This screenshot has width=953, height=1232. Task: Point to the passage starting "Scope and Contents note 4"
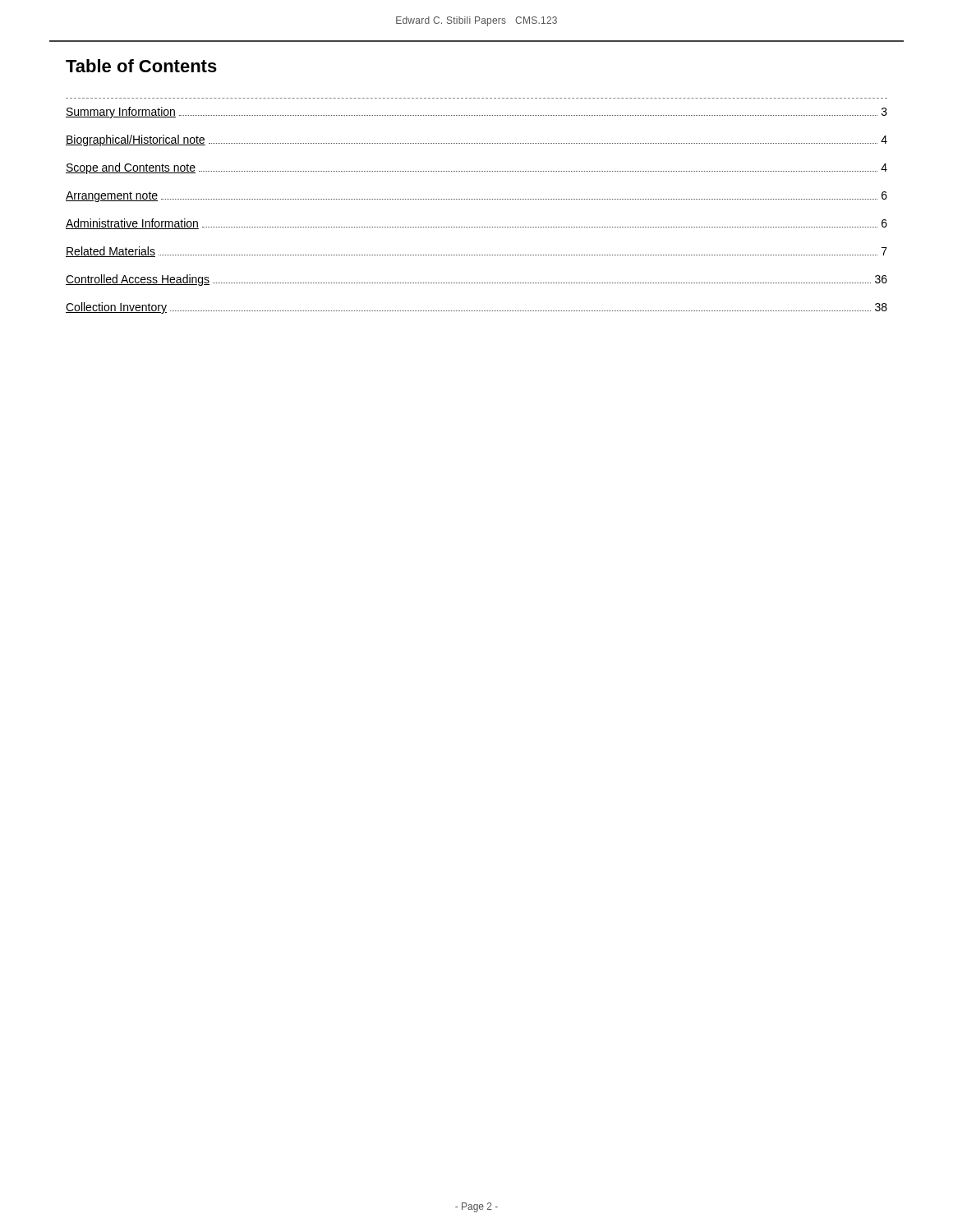pyautogui.click(x=476, y=168)
